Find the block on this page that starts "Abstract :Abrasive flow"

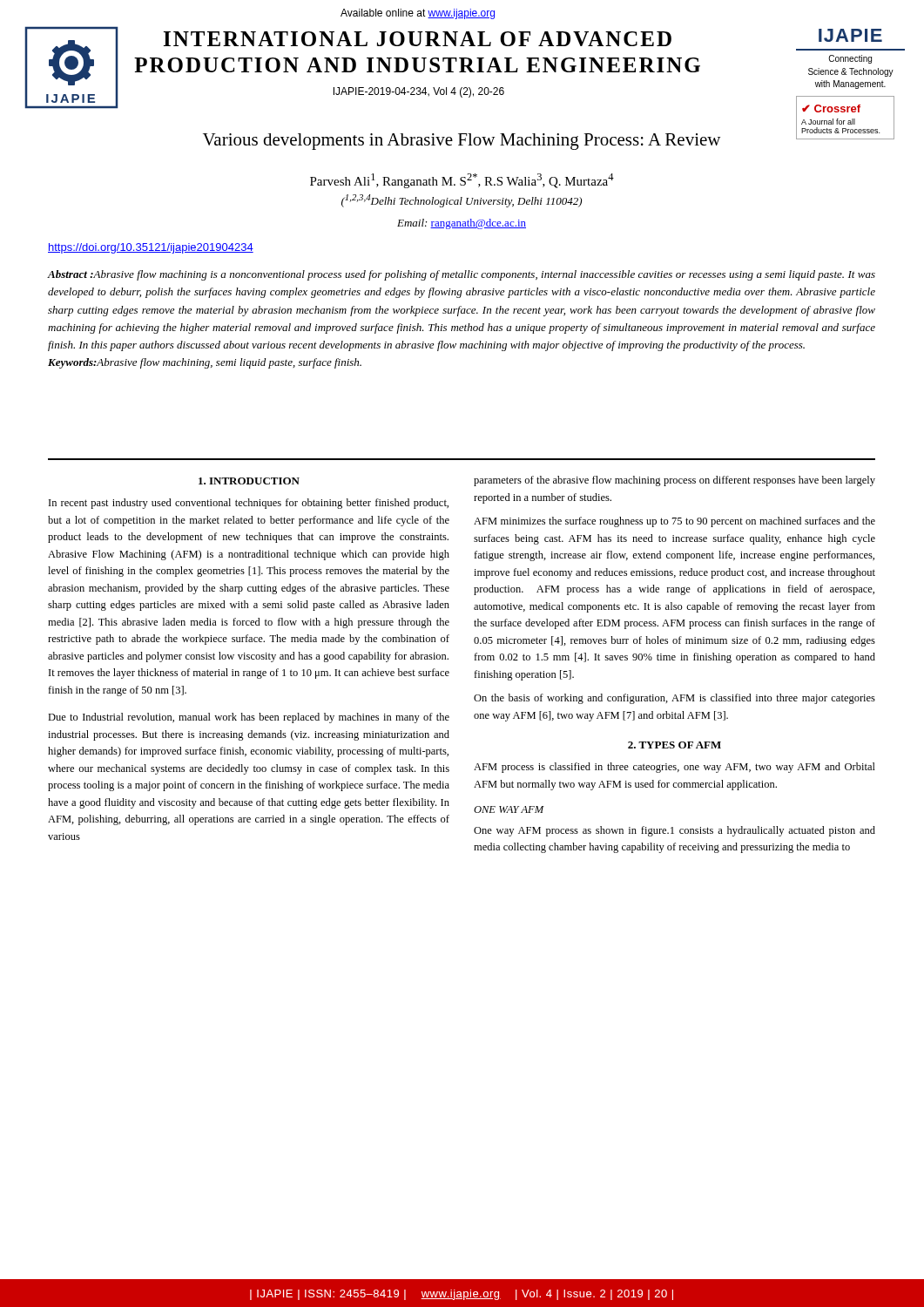coord(462,318)
